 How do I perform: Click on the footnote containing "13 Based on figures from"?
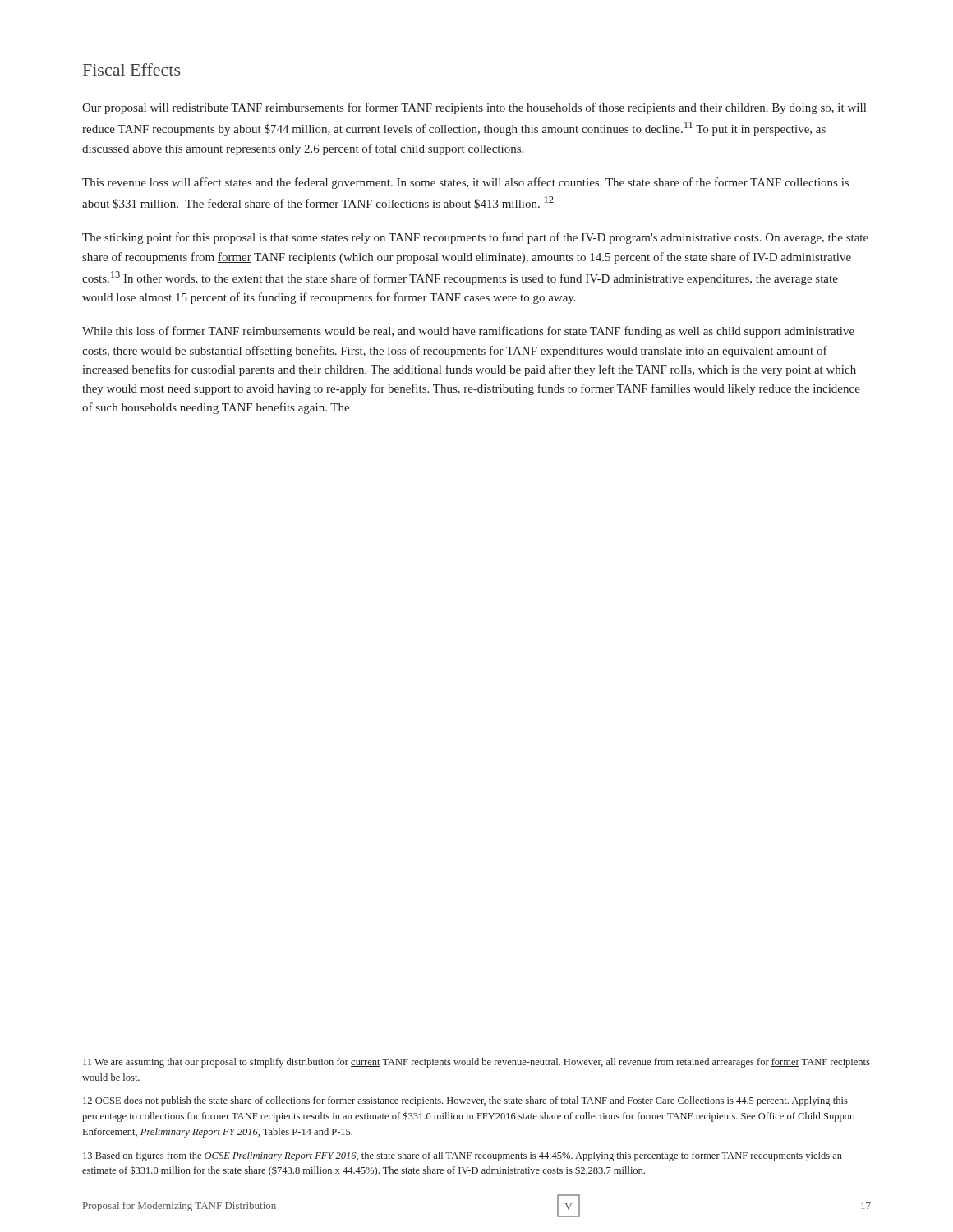476,1163
